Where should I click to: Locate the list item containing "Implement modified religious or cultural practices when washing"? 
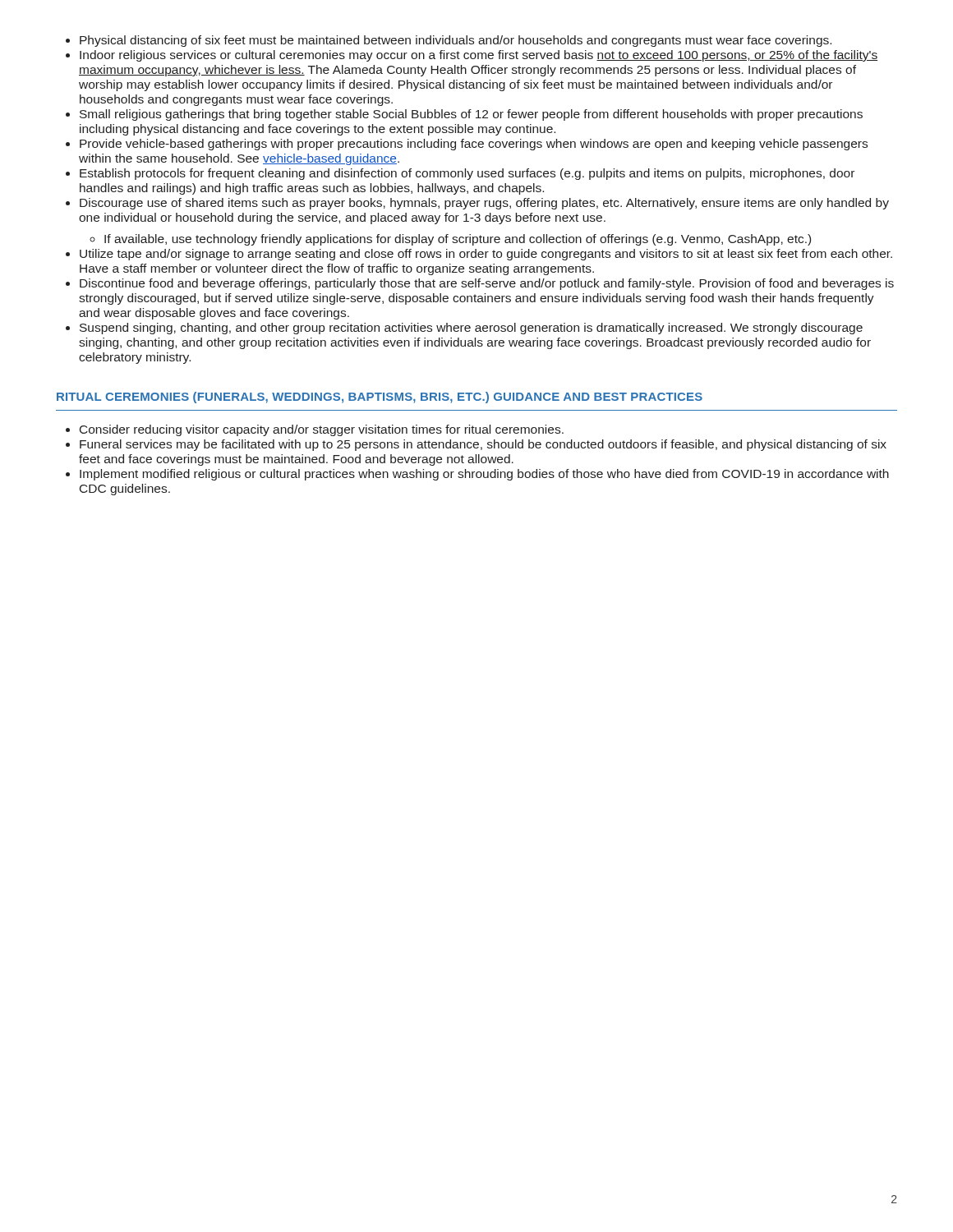point(488,481)
